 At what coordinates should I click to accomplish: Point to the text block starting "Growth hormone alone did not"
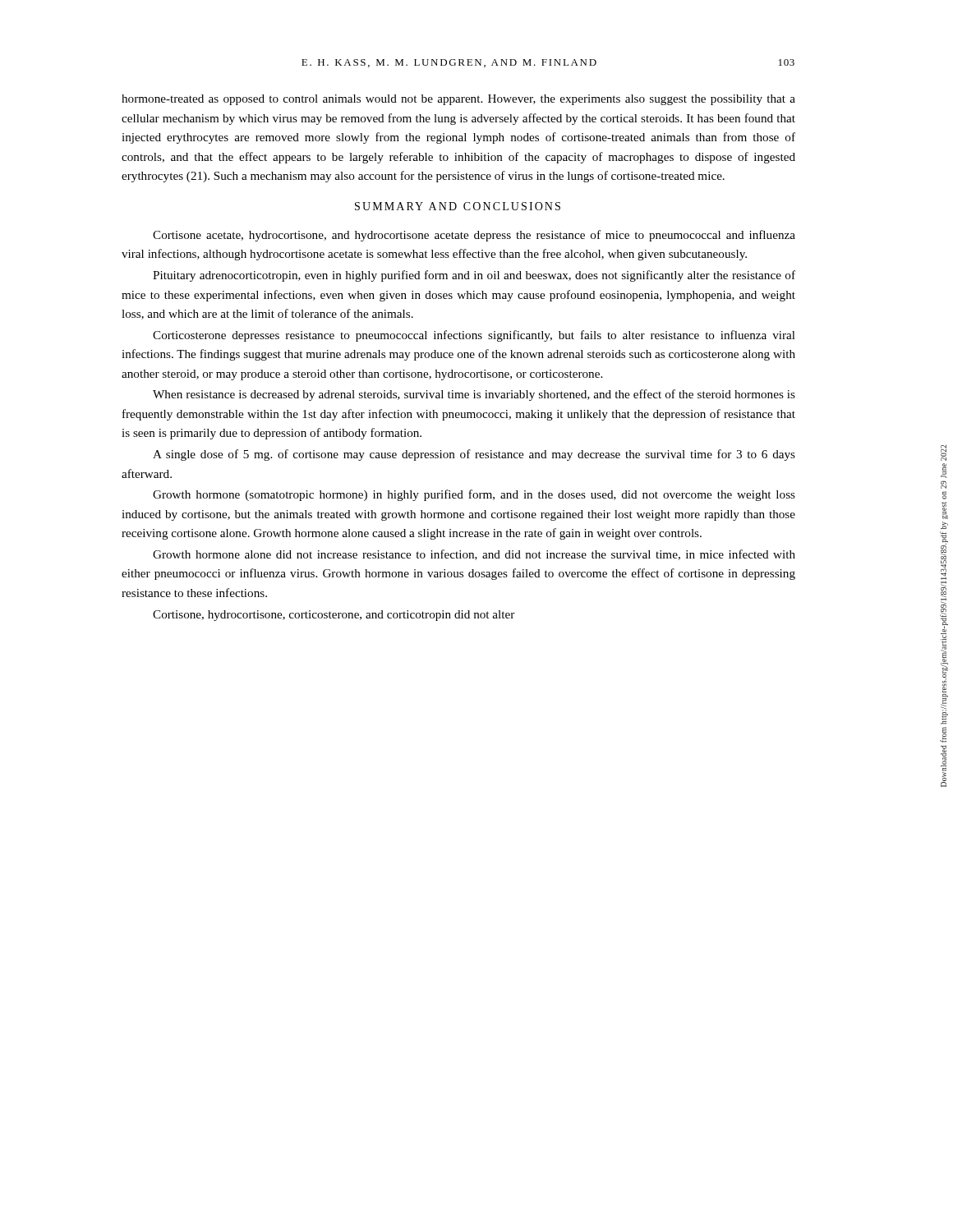coord(458,573)
